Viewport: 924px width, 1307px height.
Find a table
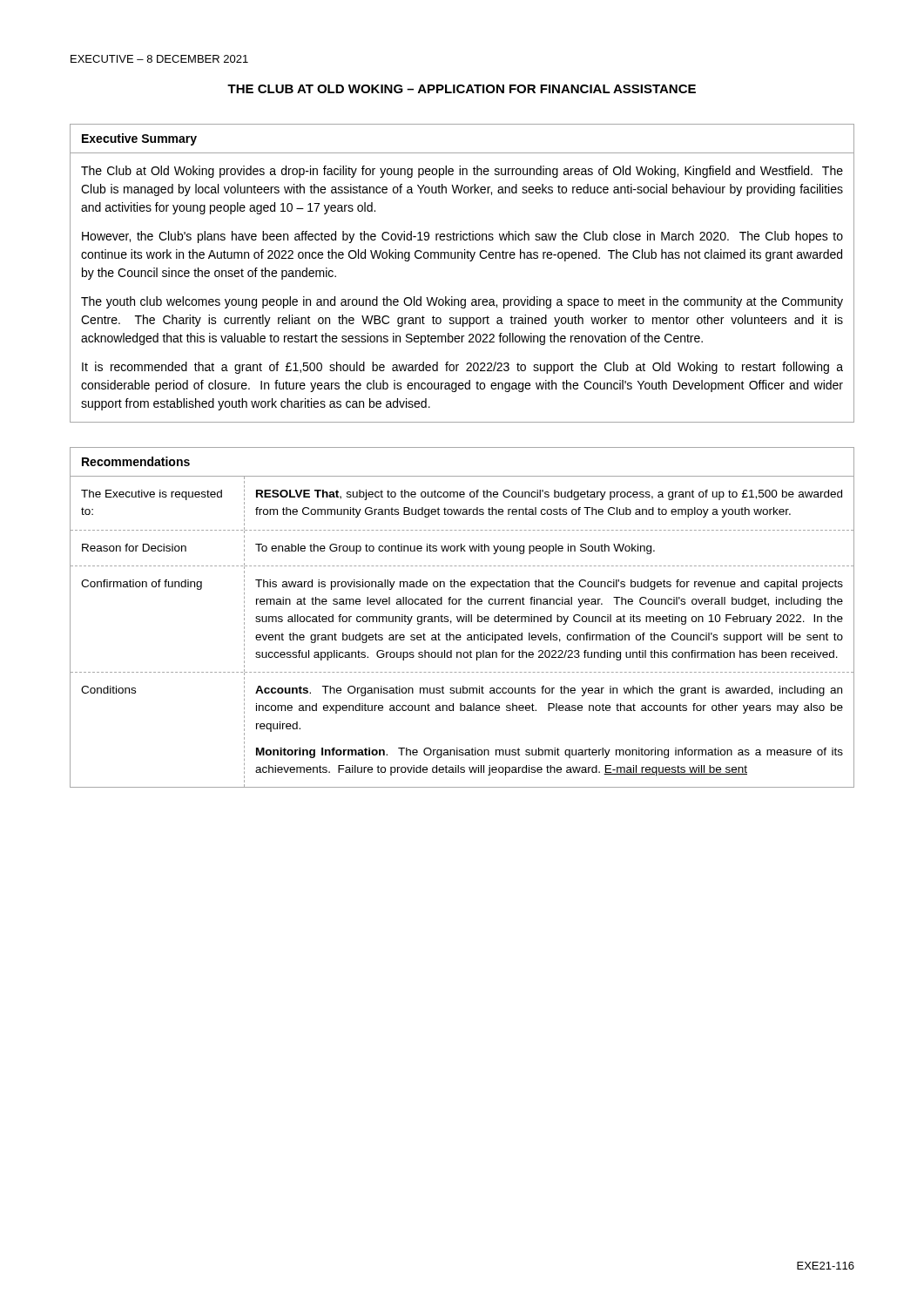click(462, 617)
